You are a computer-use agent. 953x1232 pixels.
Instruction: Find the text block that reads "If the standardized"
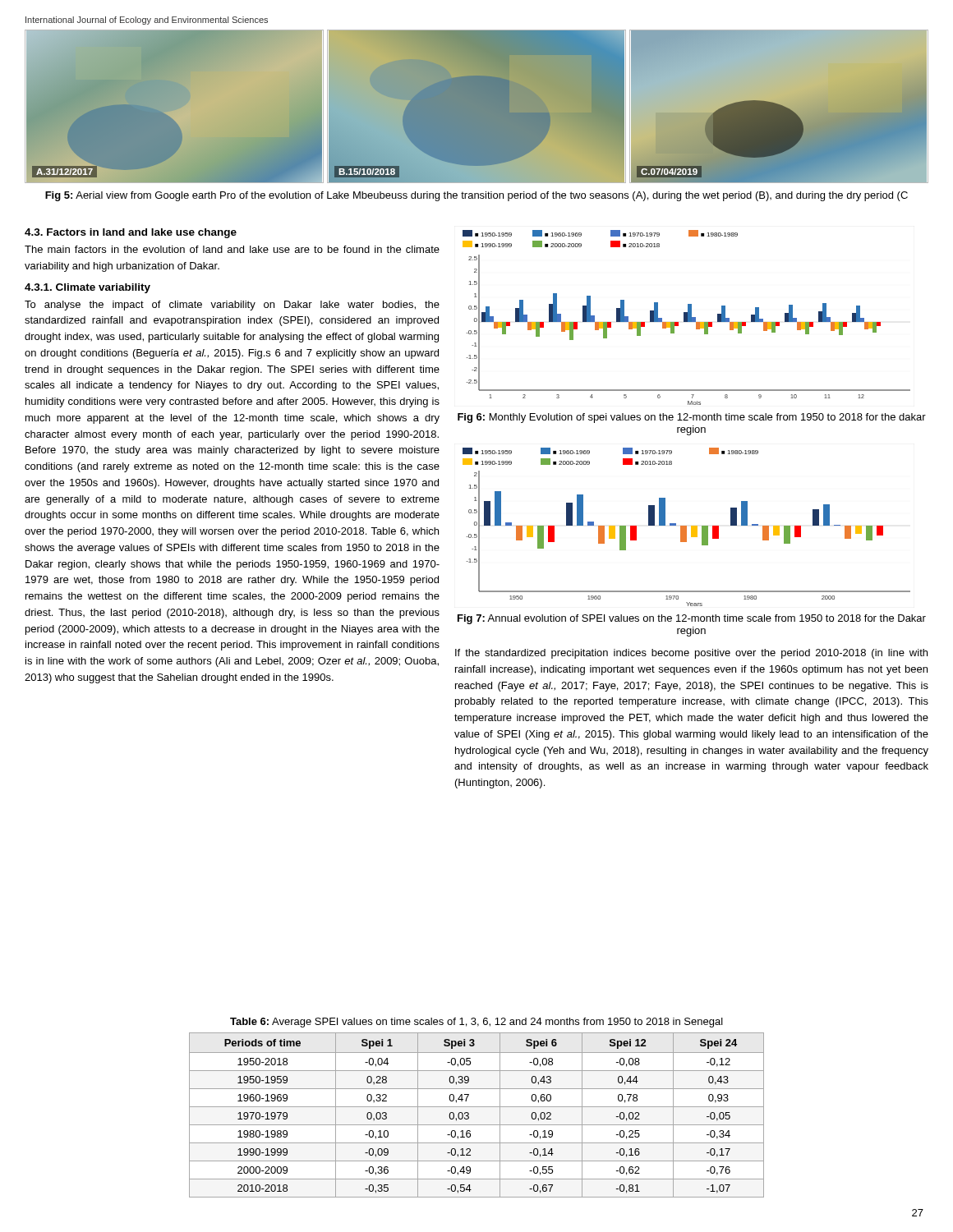(691, 717)
